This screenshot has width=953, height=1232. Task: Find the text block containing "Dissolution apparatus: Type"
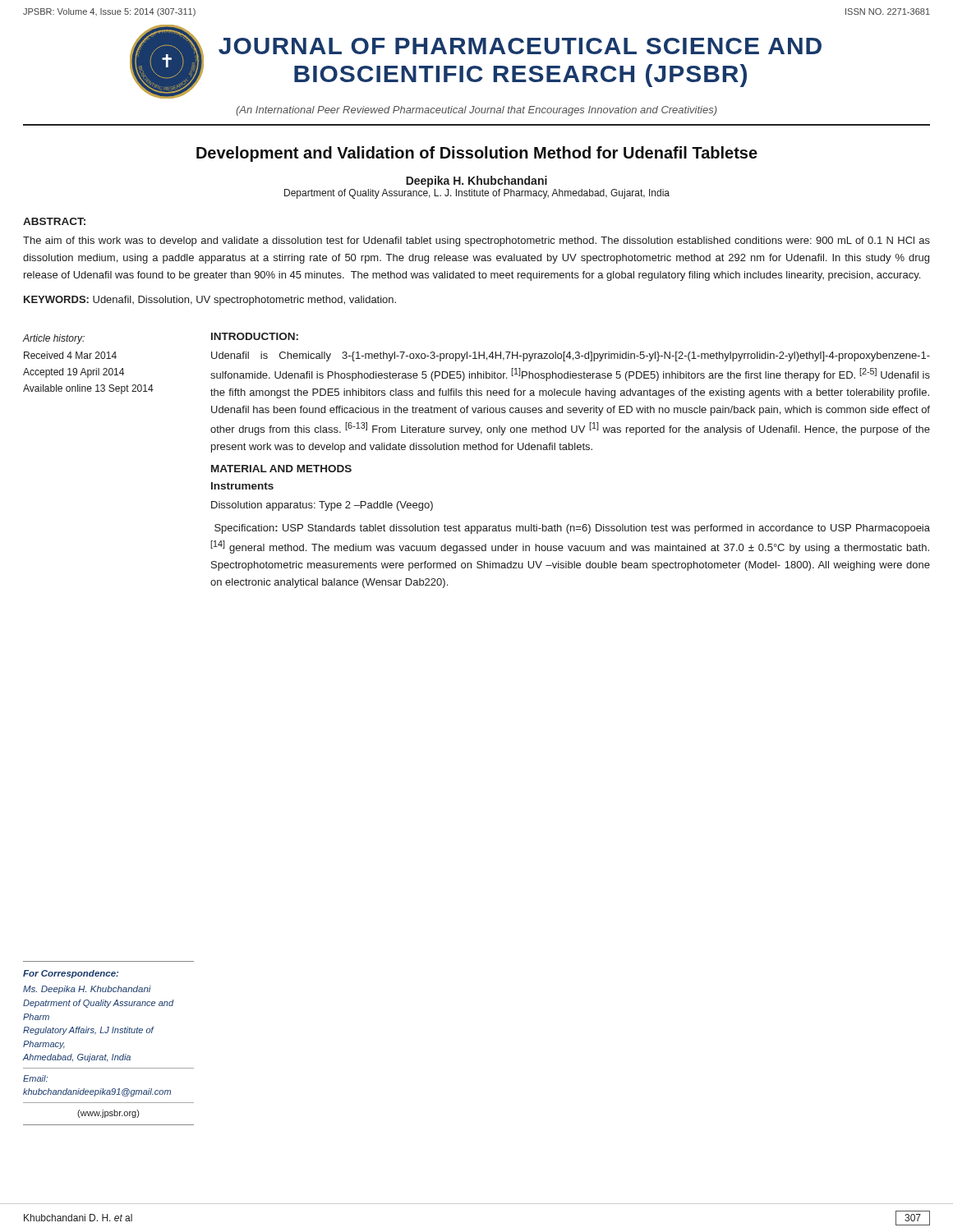(322, 504)
